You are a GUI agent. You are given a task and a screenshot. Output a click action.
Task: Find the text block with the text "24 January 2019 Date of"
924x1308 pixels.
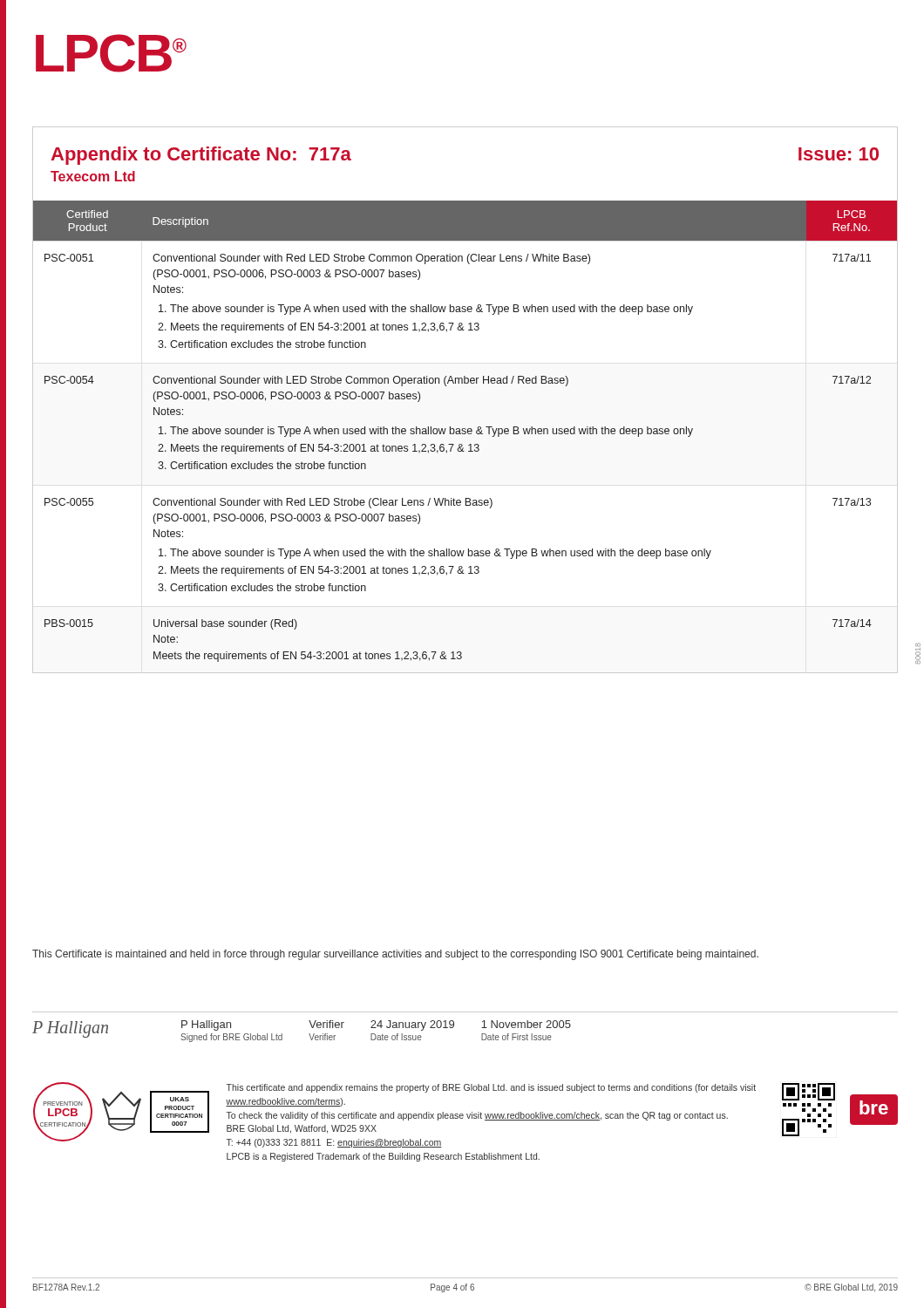[412, 1030]
